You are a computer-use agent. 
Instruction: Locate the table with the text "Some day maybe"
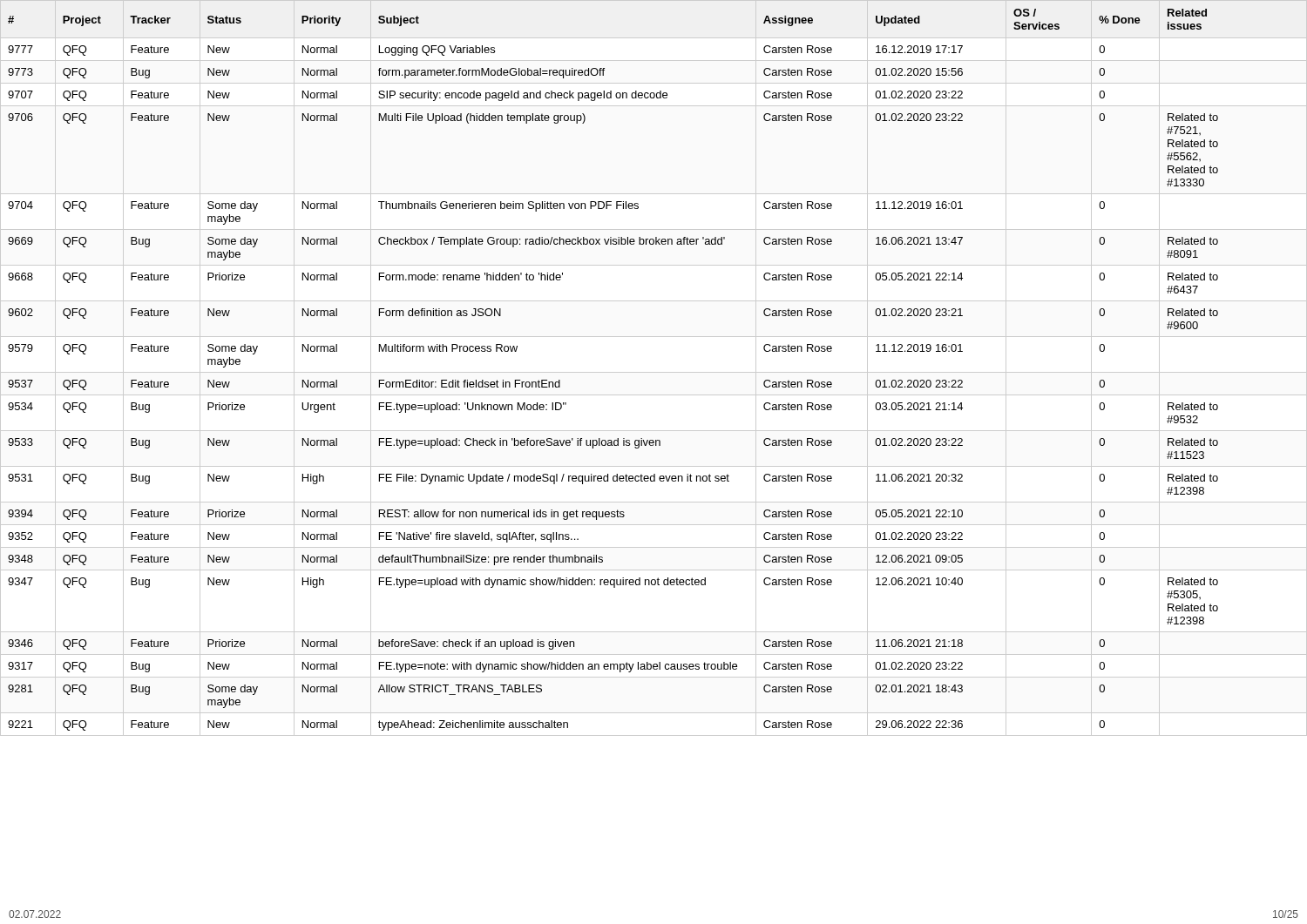(654, 368)
